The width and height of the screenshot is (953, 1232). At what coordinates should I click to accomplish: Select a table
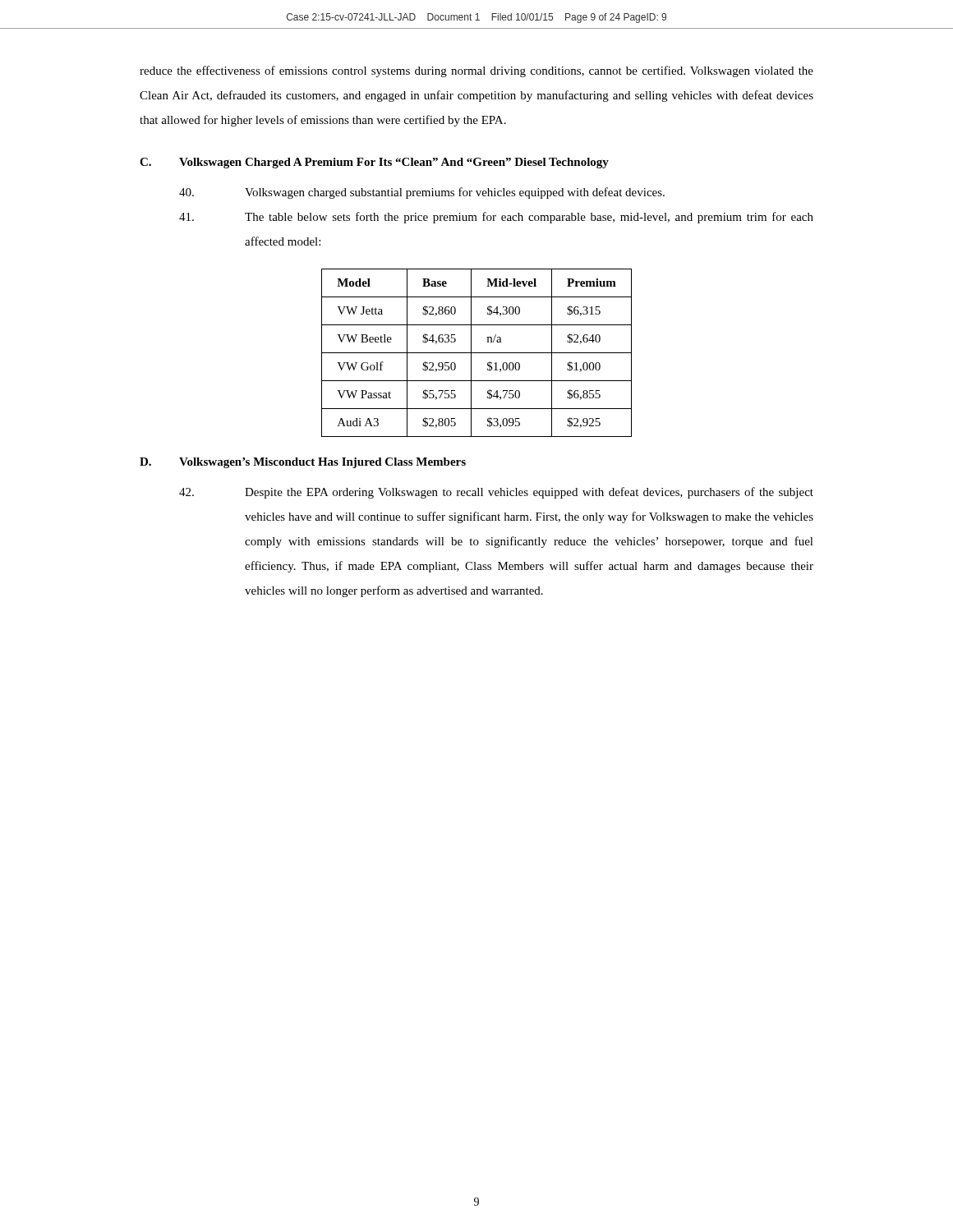pyautogui.click(x=476, y=353)
